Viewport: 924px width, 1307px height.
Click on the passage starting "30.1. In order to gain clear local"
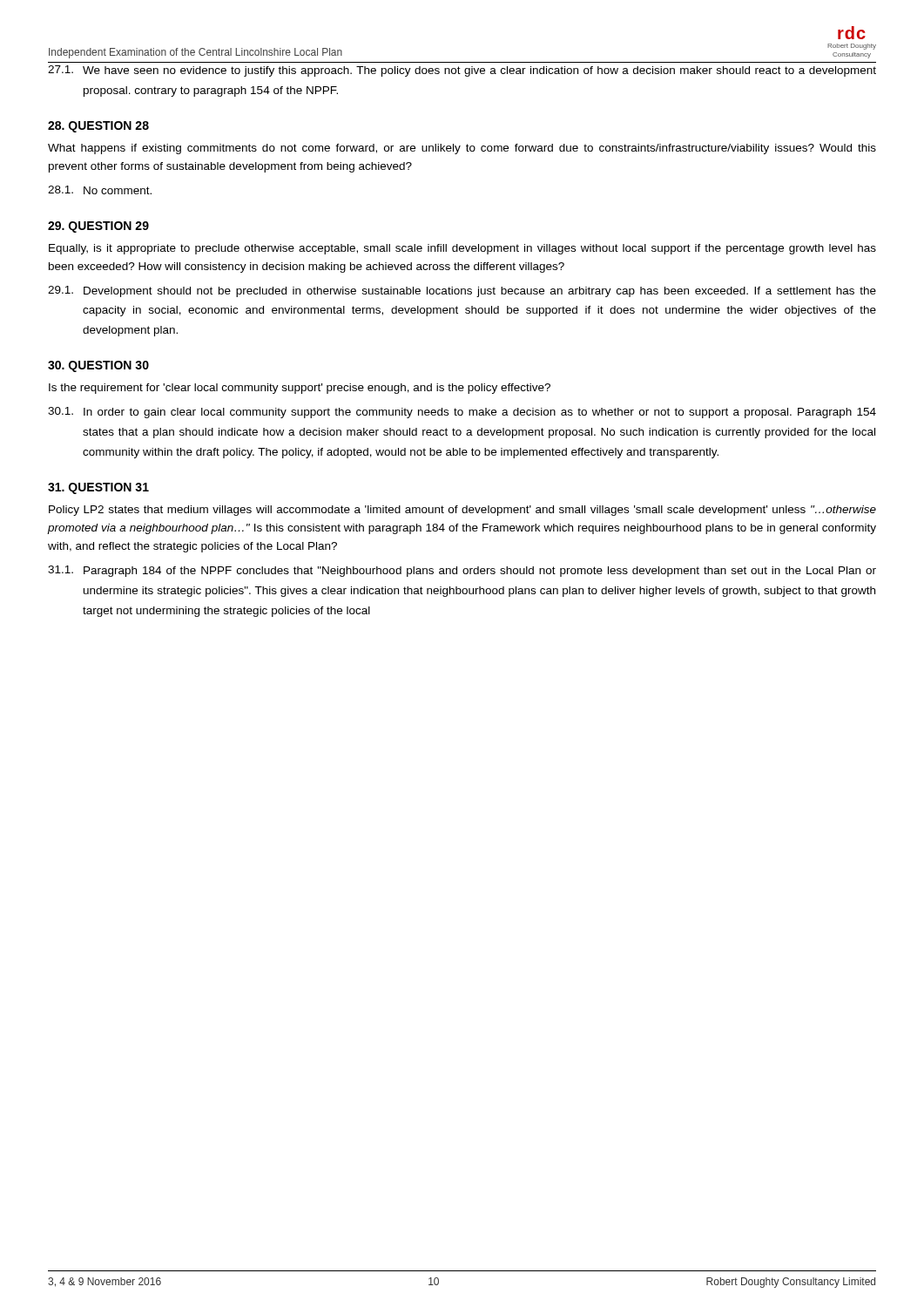pyautogui.click(x=462, y=433)
